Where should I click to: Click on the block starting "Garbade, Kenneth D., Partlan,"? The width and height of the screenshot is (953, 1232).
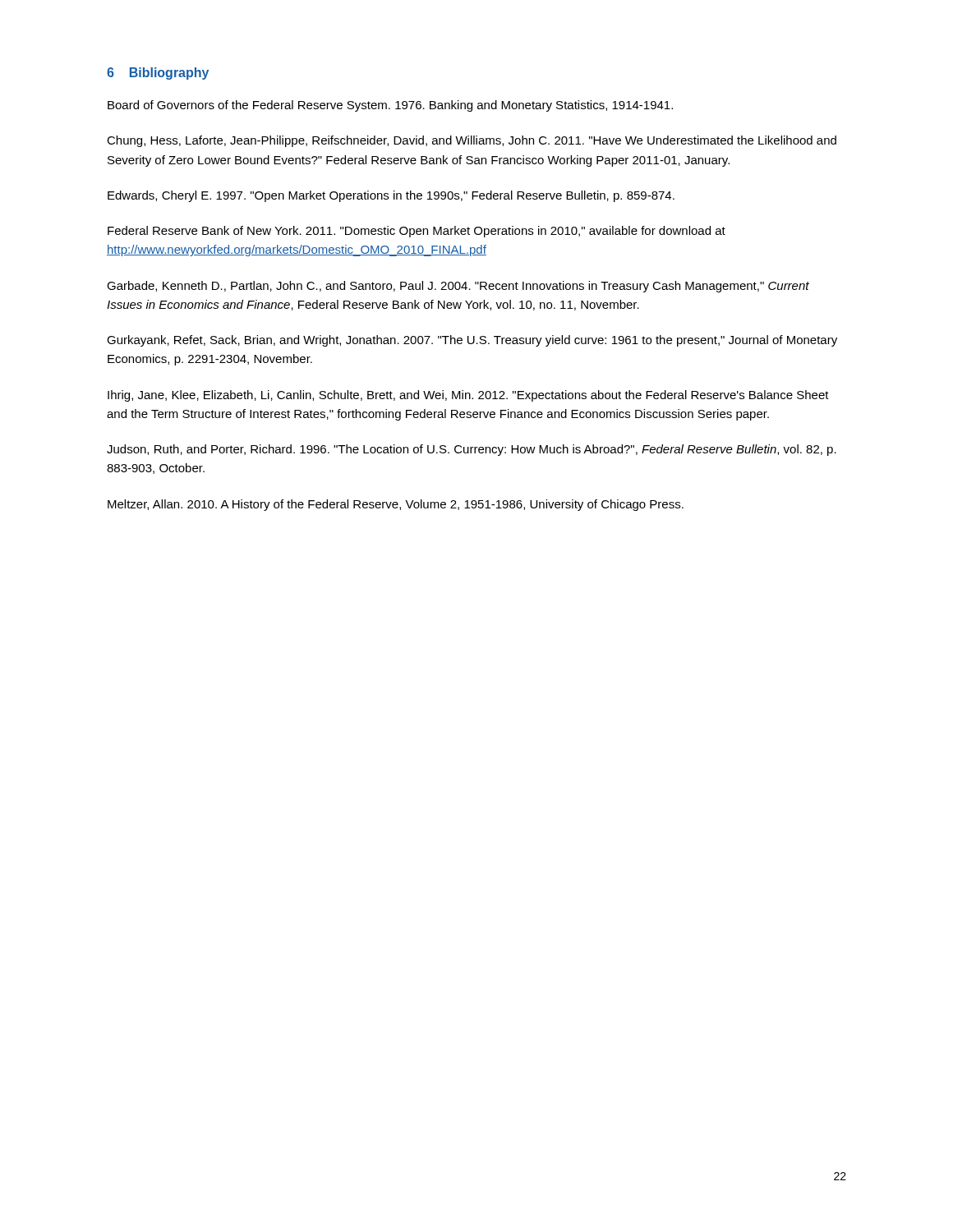coord(458,295)
